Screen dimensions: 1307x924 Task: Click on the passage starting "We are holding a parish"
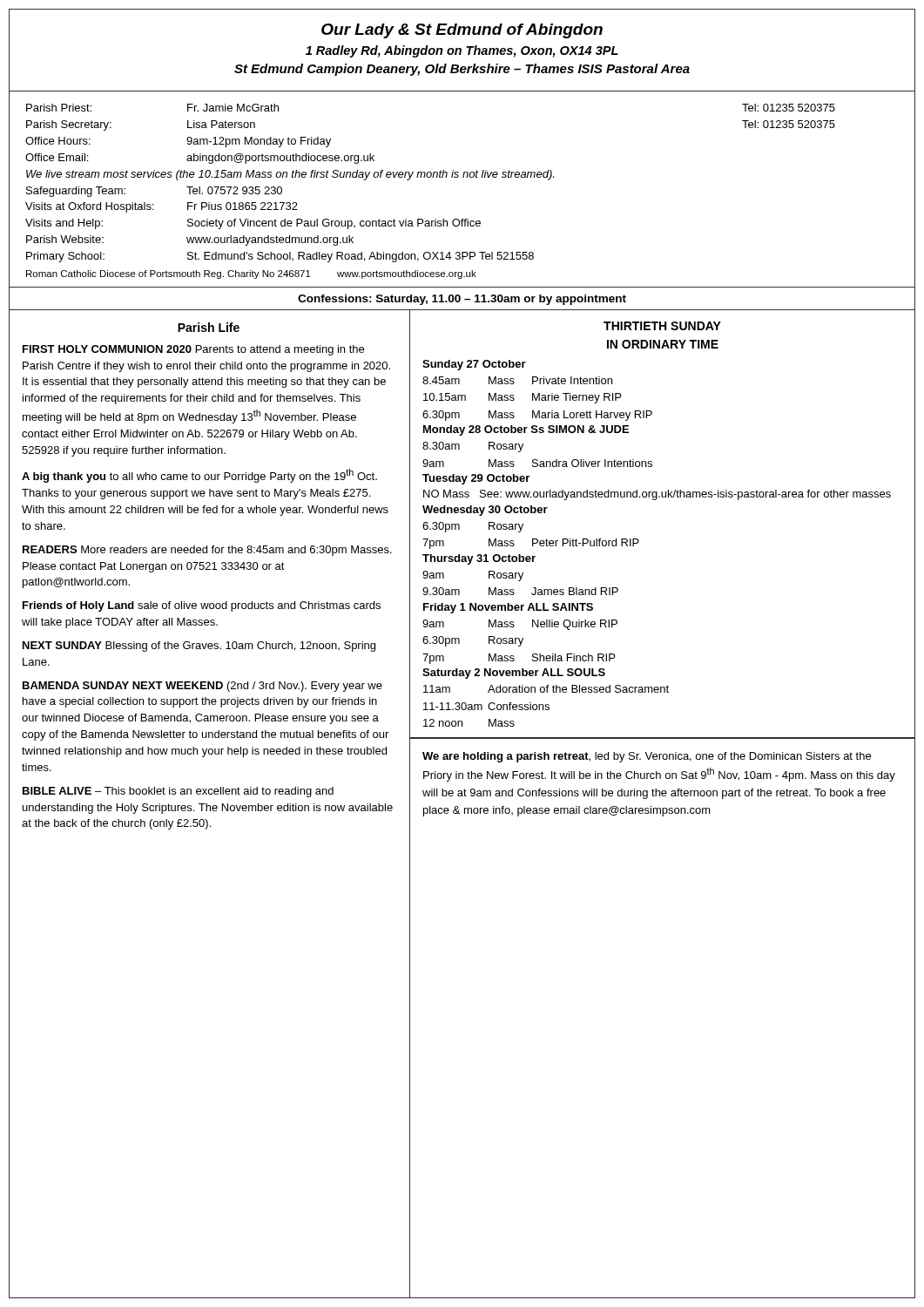(x=659, y=783)
